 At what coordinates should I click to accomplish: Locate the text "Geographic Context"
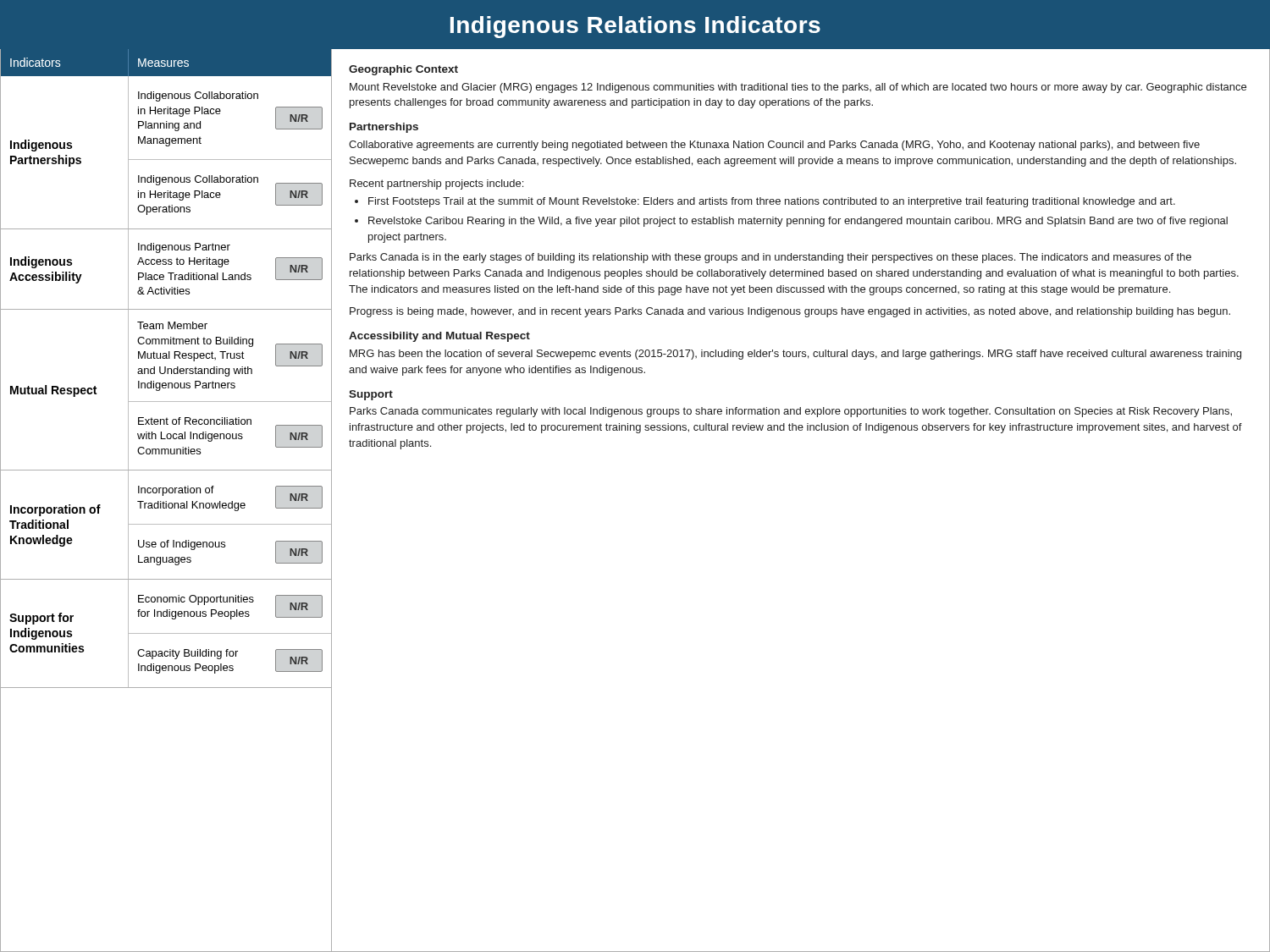(403, 69)
